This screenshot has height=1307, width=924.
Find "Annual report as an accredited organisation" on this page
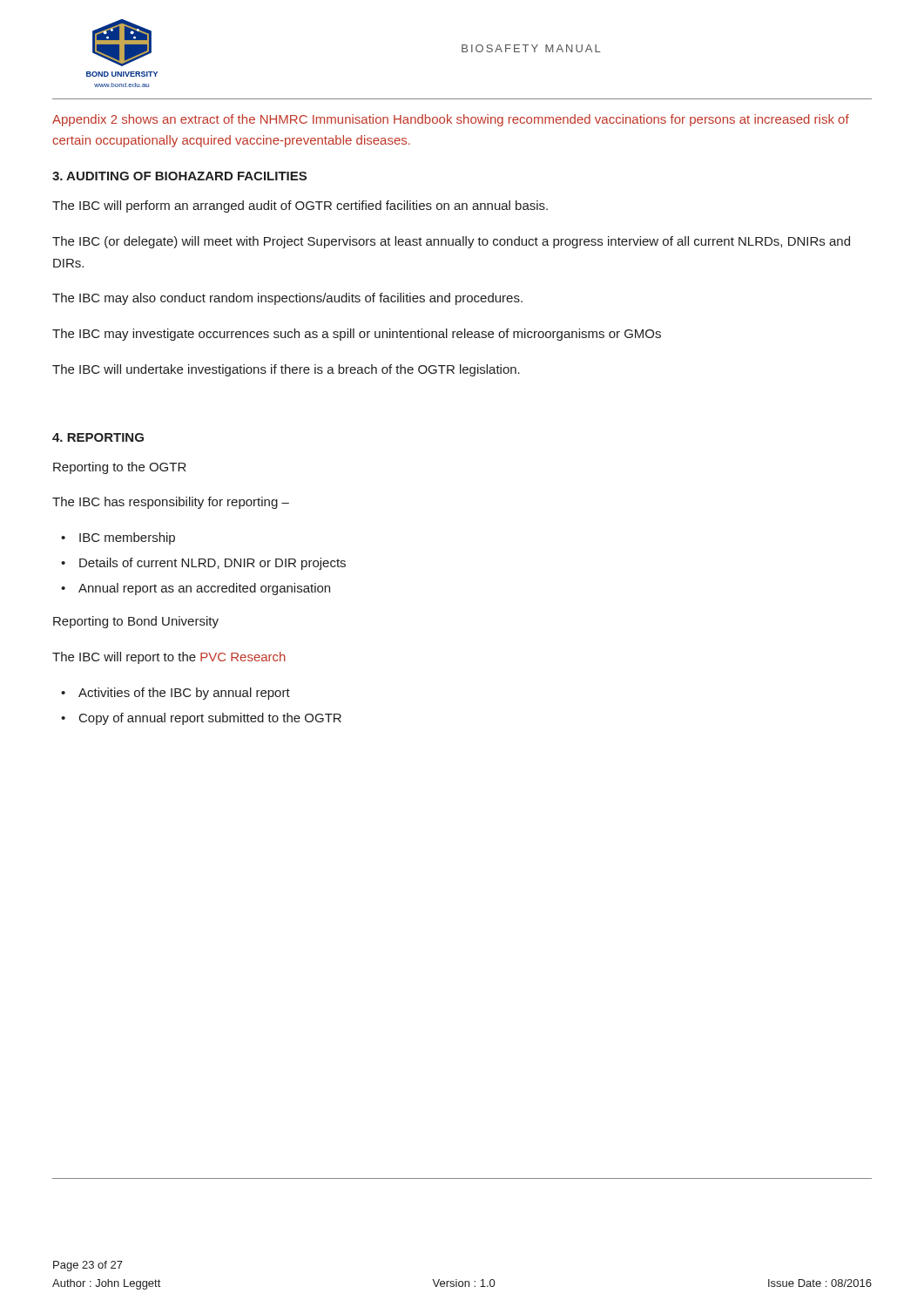point(205,587)
